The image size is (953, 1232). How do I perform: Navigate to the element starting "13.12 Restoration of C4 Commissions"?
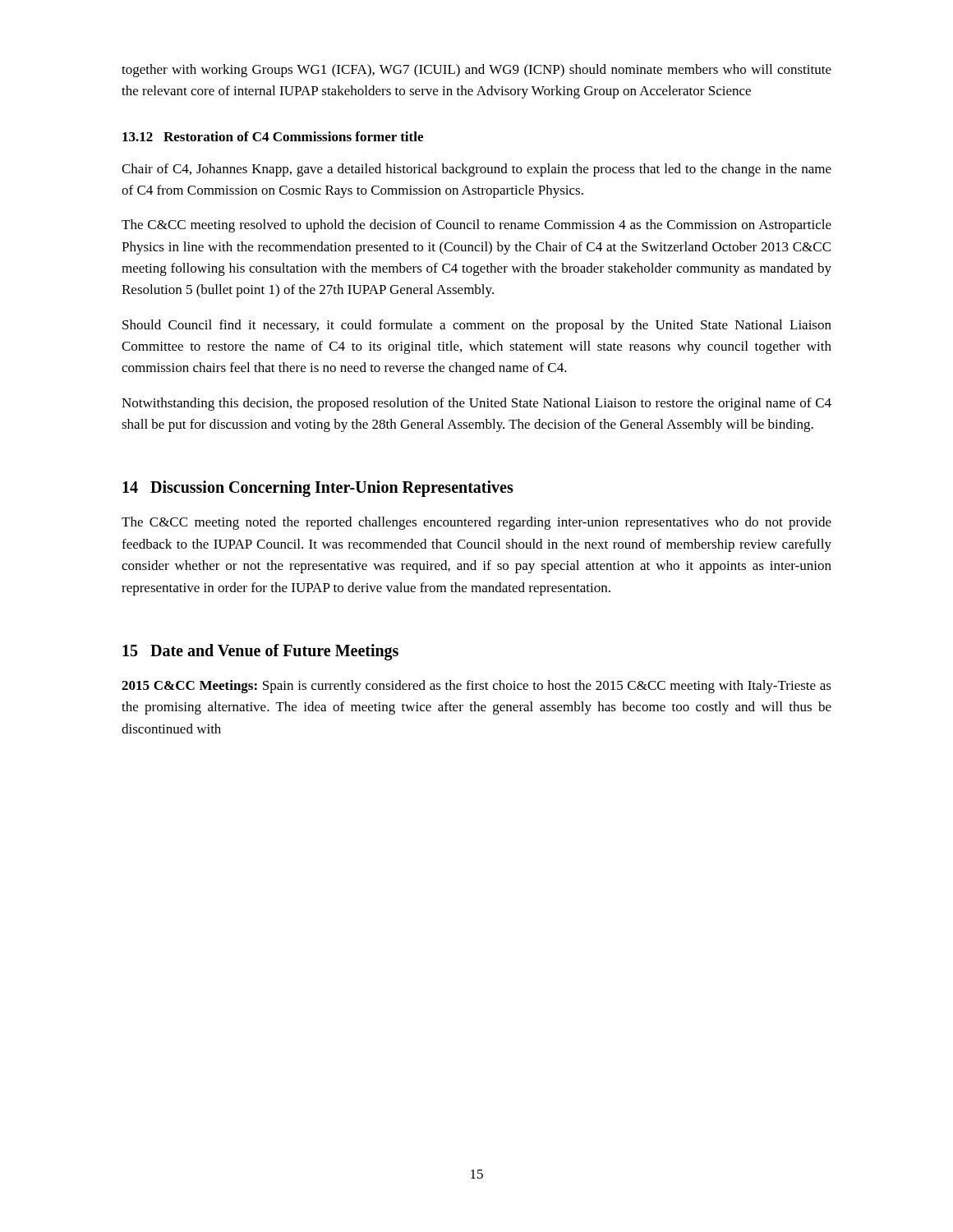[273, 137]
